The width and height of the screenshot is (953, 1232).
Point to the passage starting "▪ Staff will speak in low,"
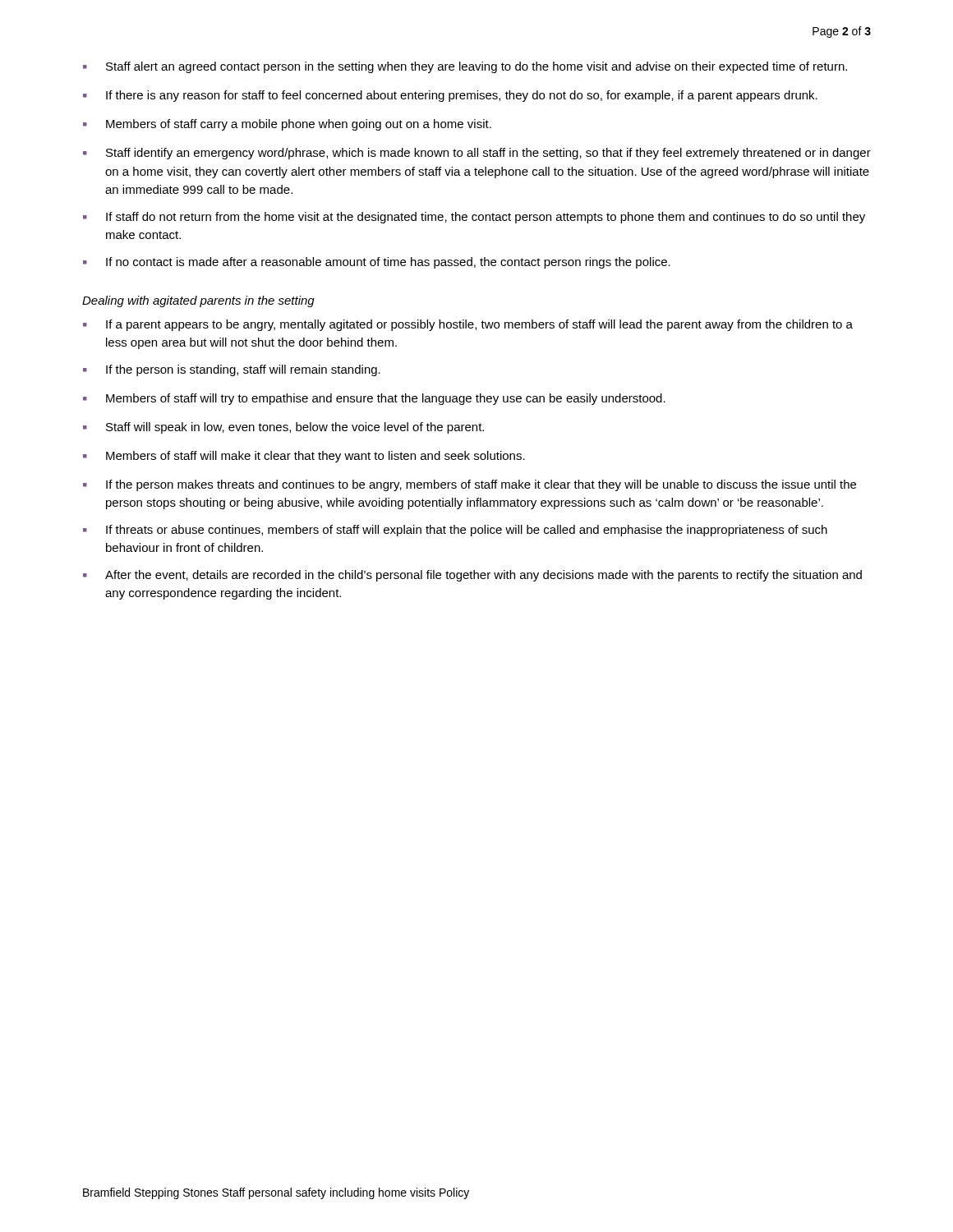pyautogui.click(x=476, y=428)
